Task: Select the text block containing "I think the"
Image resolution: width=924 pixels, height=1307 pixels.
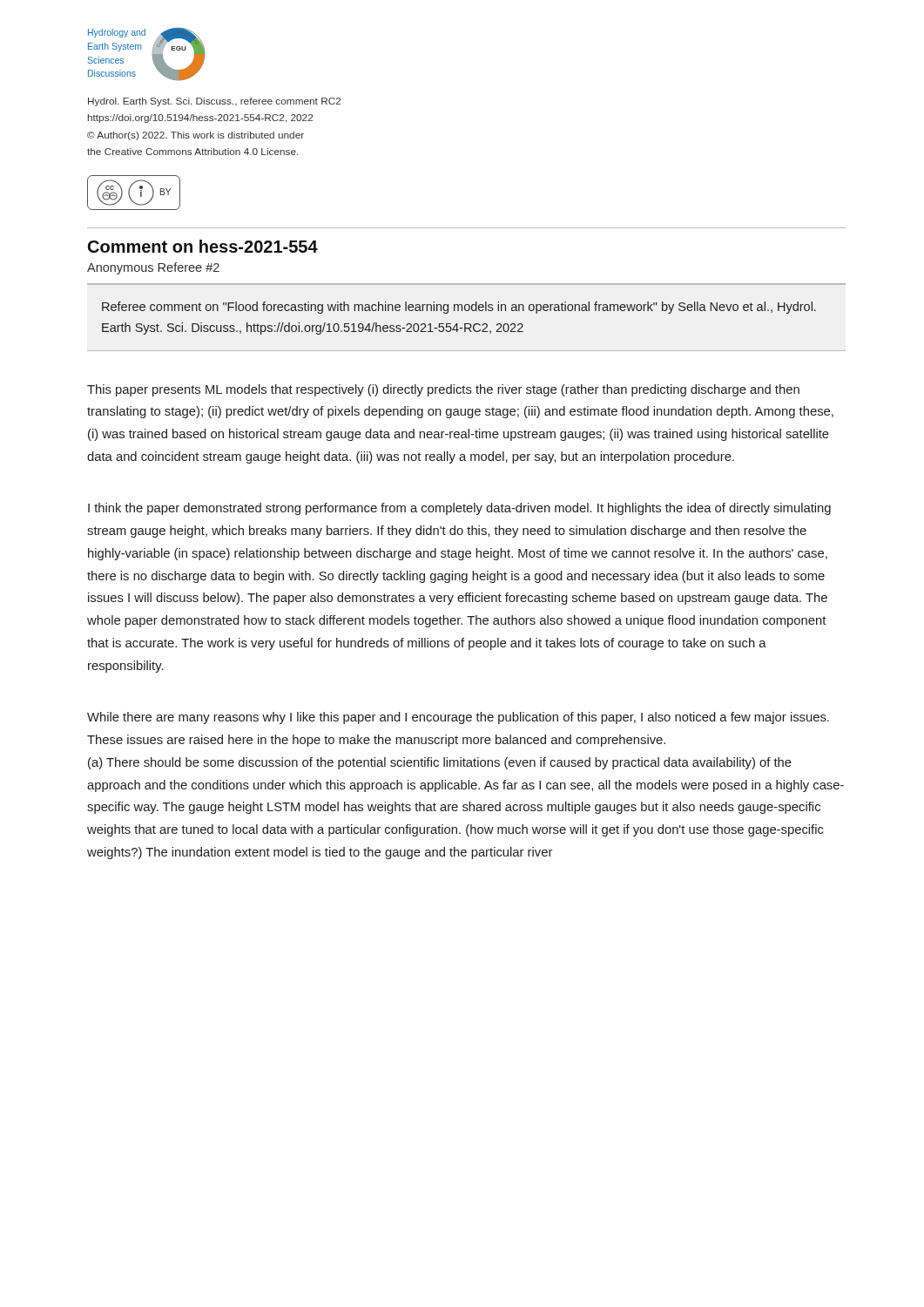Action: click(x=459, y=587)
